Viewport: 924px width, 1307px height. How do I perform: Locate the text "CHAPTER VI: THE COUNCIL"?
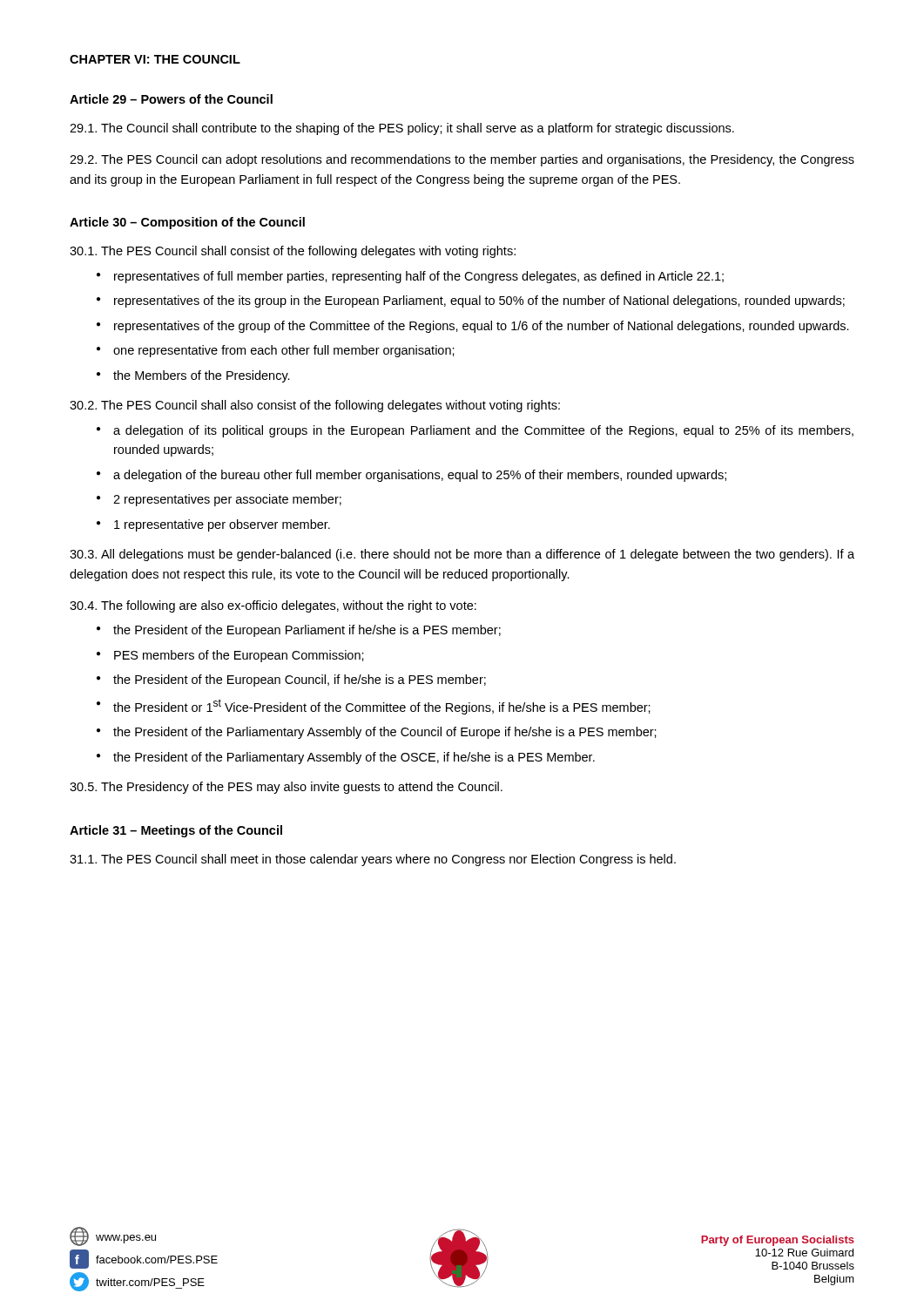click(155, 59)
